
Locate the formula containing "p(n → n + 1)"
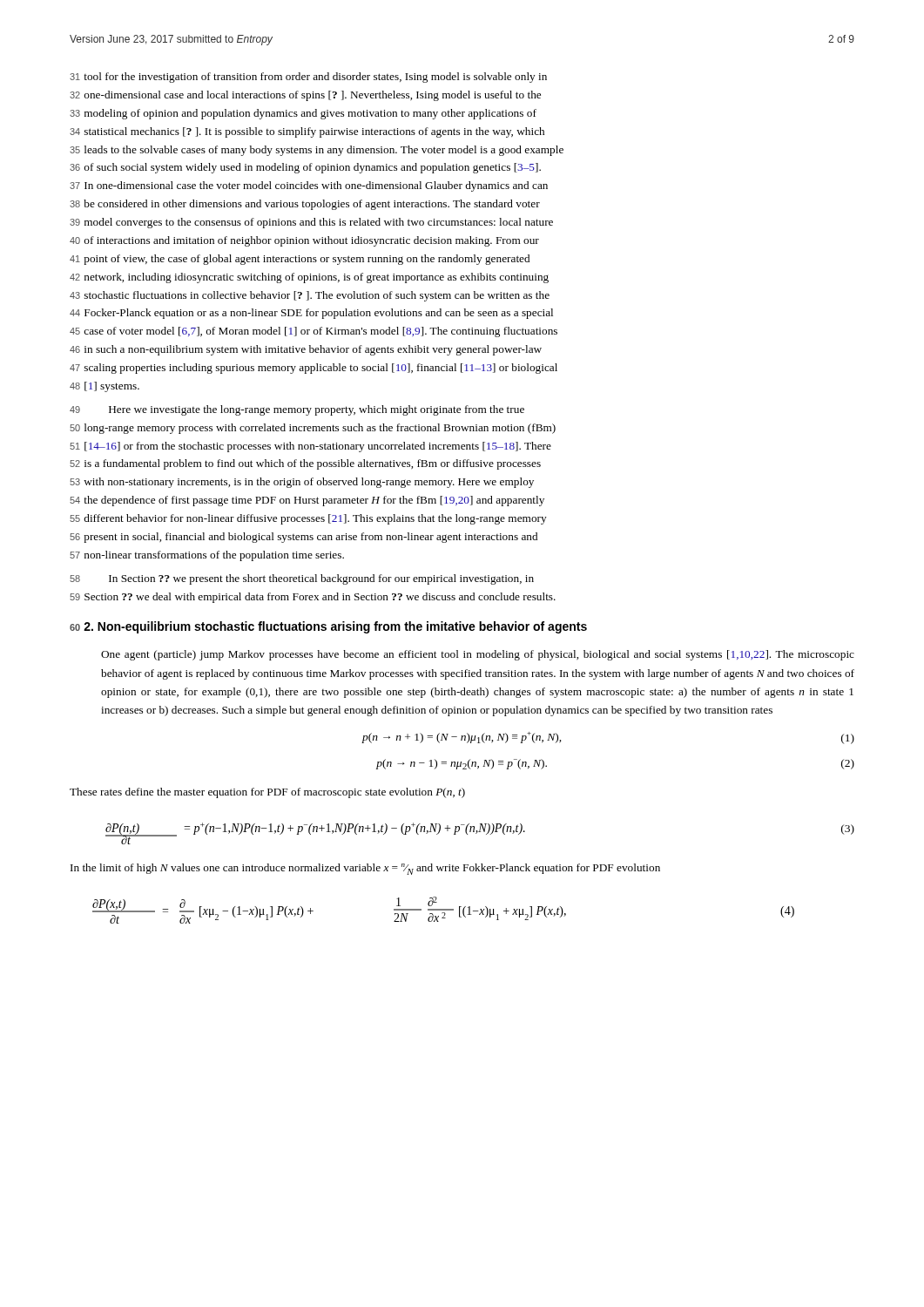click(463, 737)
